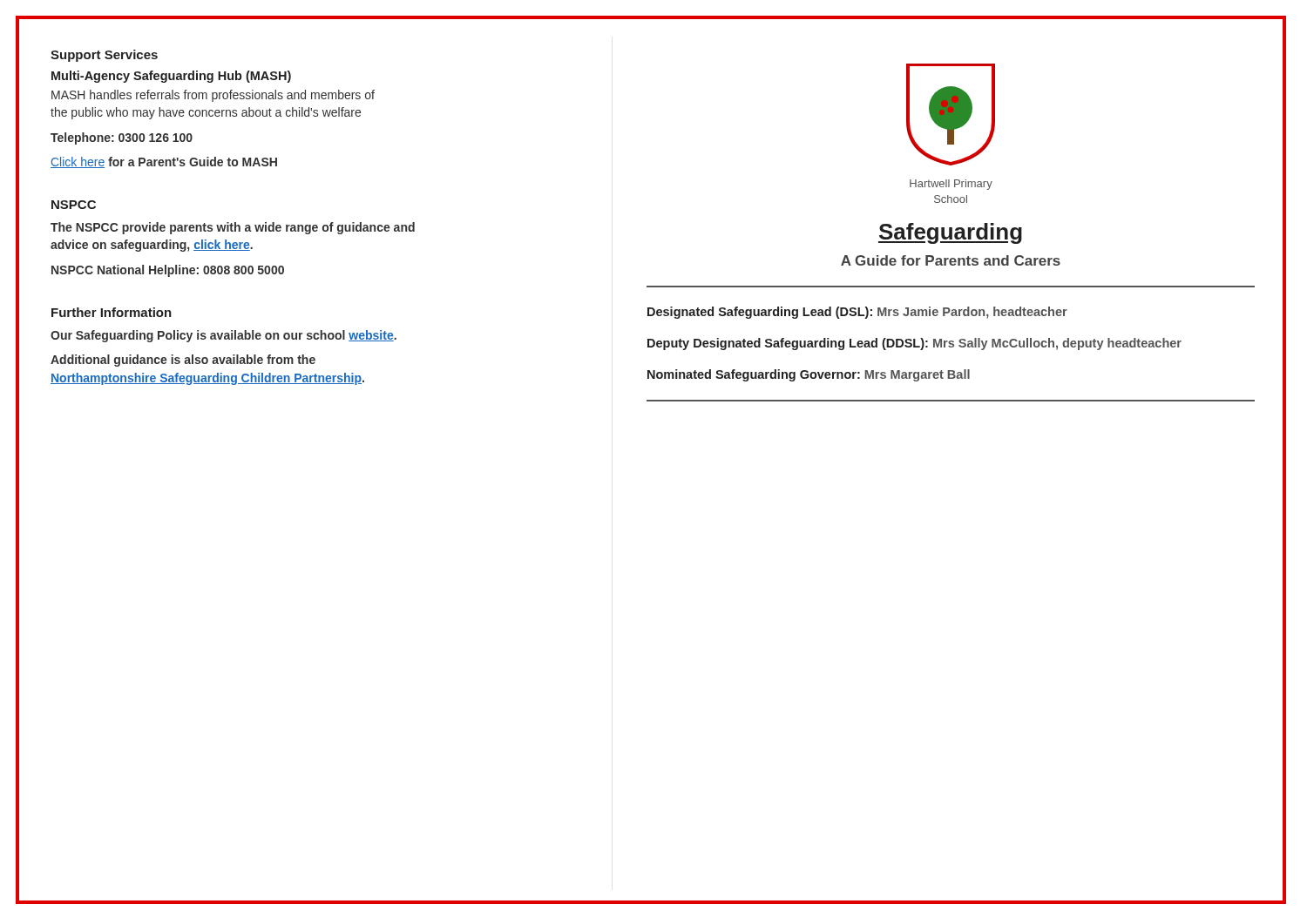
Task: Locate the region starting "Our Safeguarding Policy is available on our"
Action: 315,335
